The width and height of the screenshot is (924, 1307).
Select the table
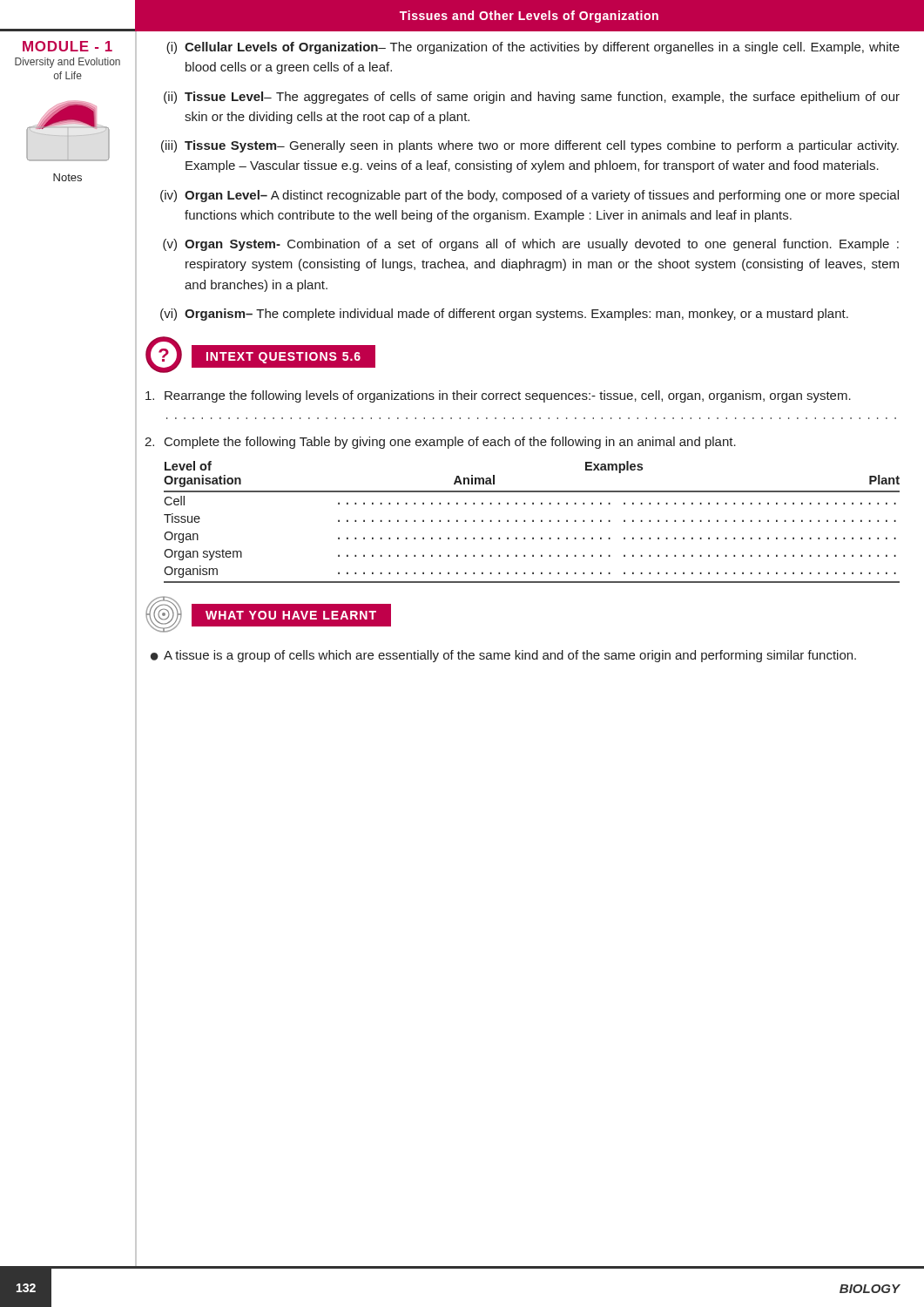[x=532, y=520]
